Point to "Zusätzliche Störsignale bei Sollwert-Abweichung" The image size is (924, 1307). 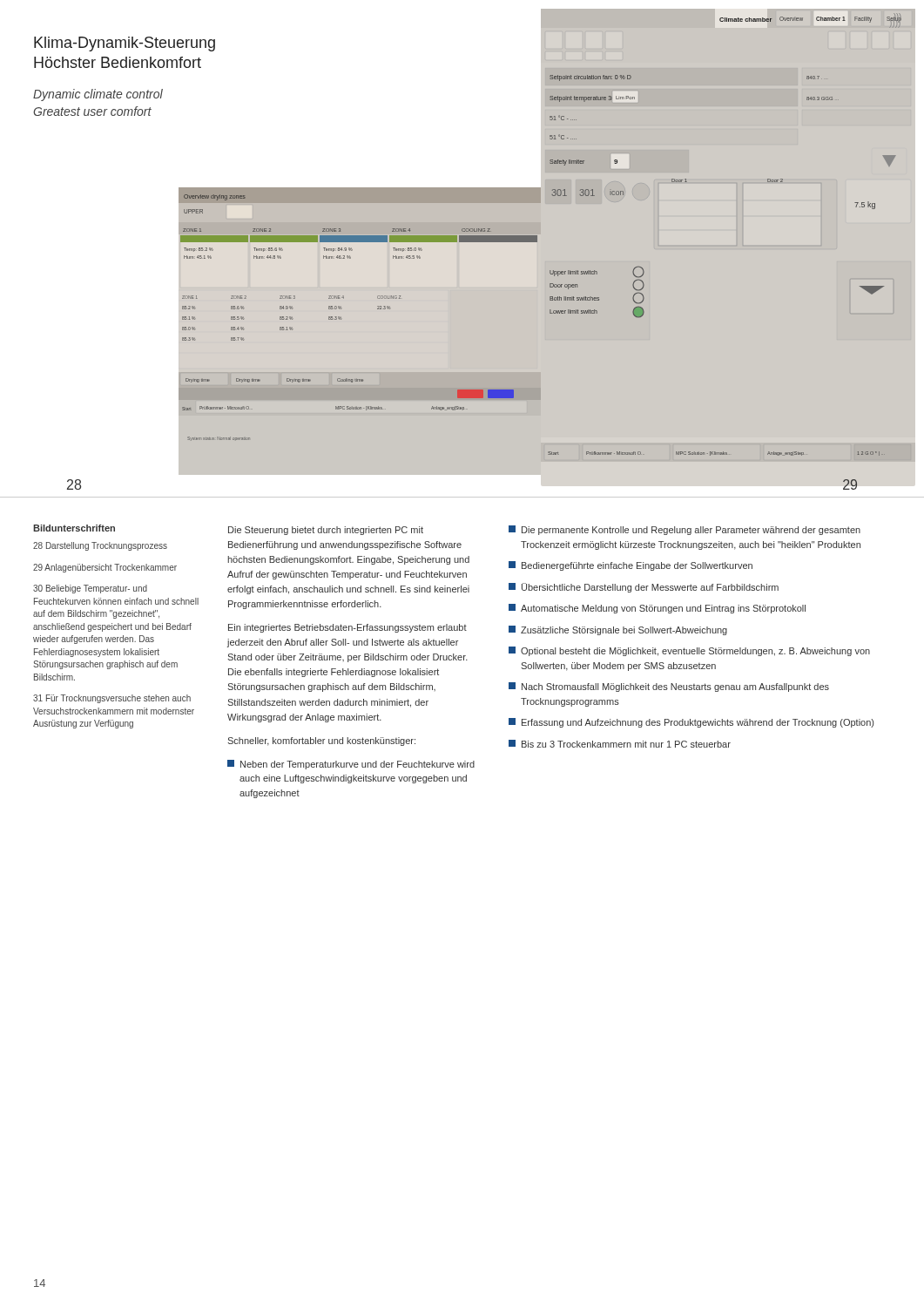618,630
